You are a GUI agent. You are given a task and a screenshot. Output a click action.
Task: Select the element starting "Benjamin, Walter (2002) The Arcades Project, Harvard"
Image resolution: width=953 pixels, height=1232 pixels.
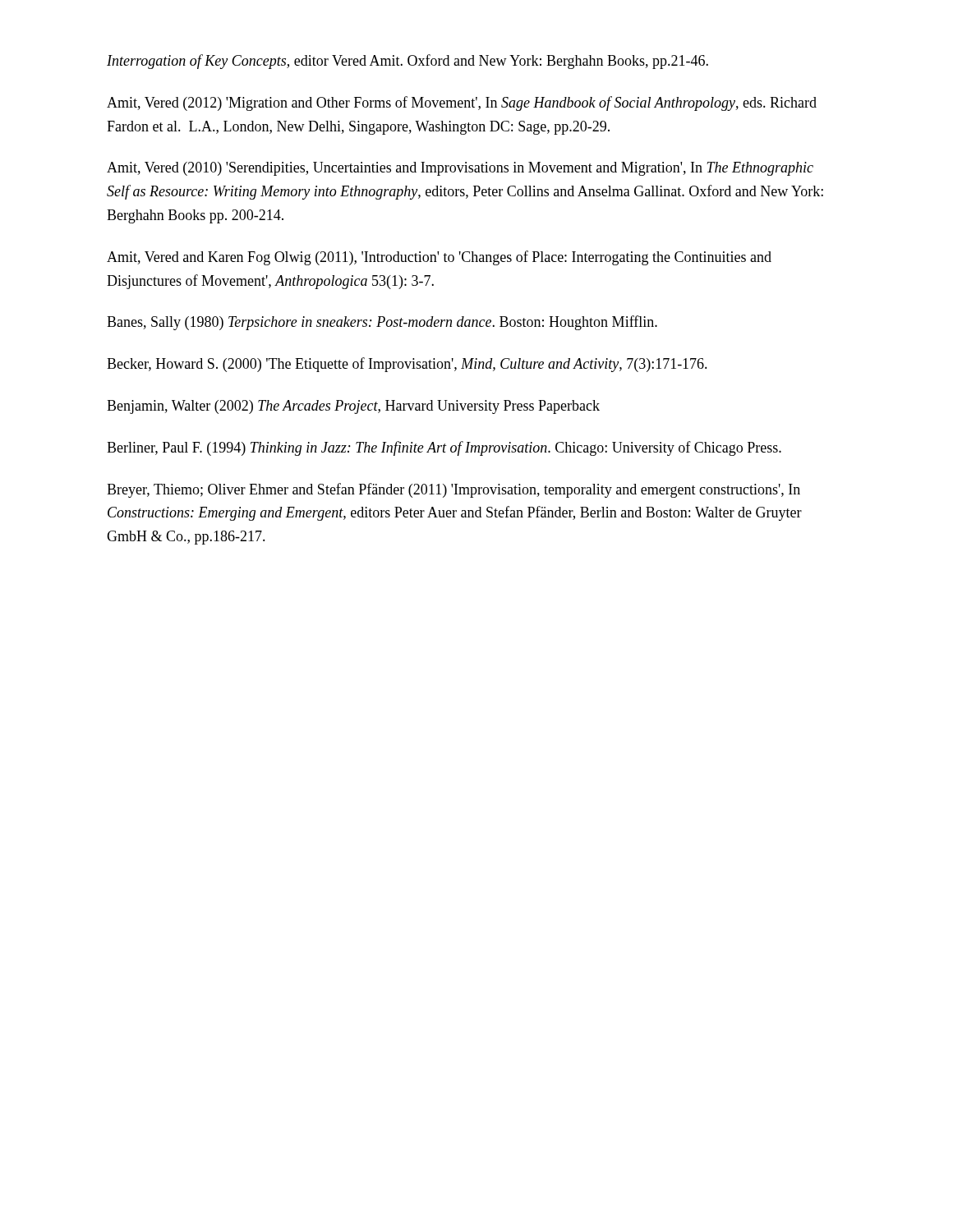[x=353, y=406]
